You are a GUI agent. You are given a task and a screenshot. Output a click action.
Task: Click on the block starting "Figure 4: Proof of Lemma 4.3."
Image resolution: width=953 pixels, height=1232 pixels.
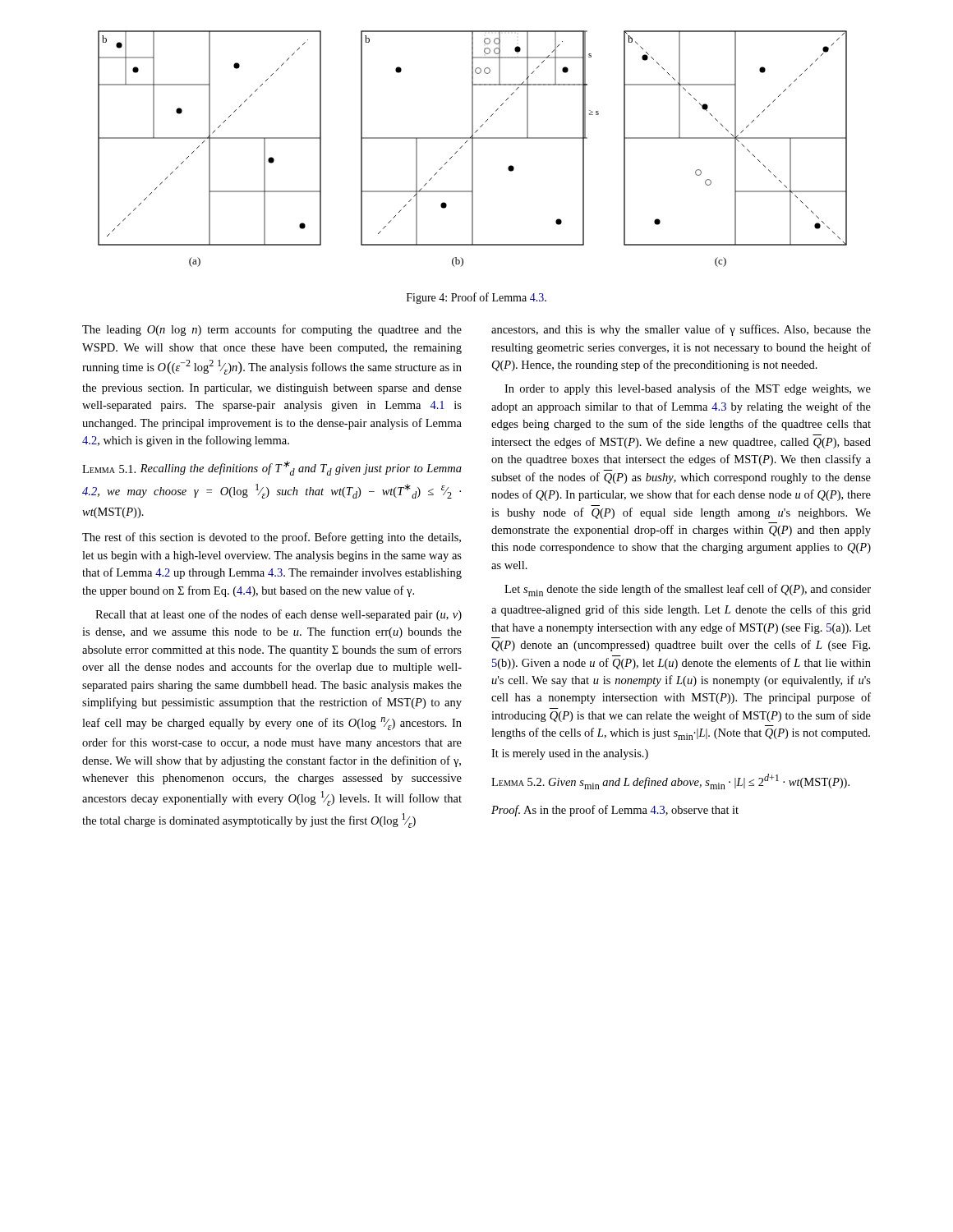click(x=476, y=298)
